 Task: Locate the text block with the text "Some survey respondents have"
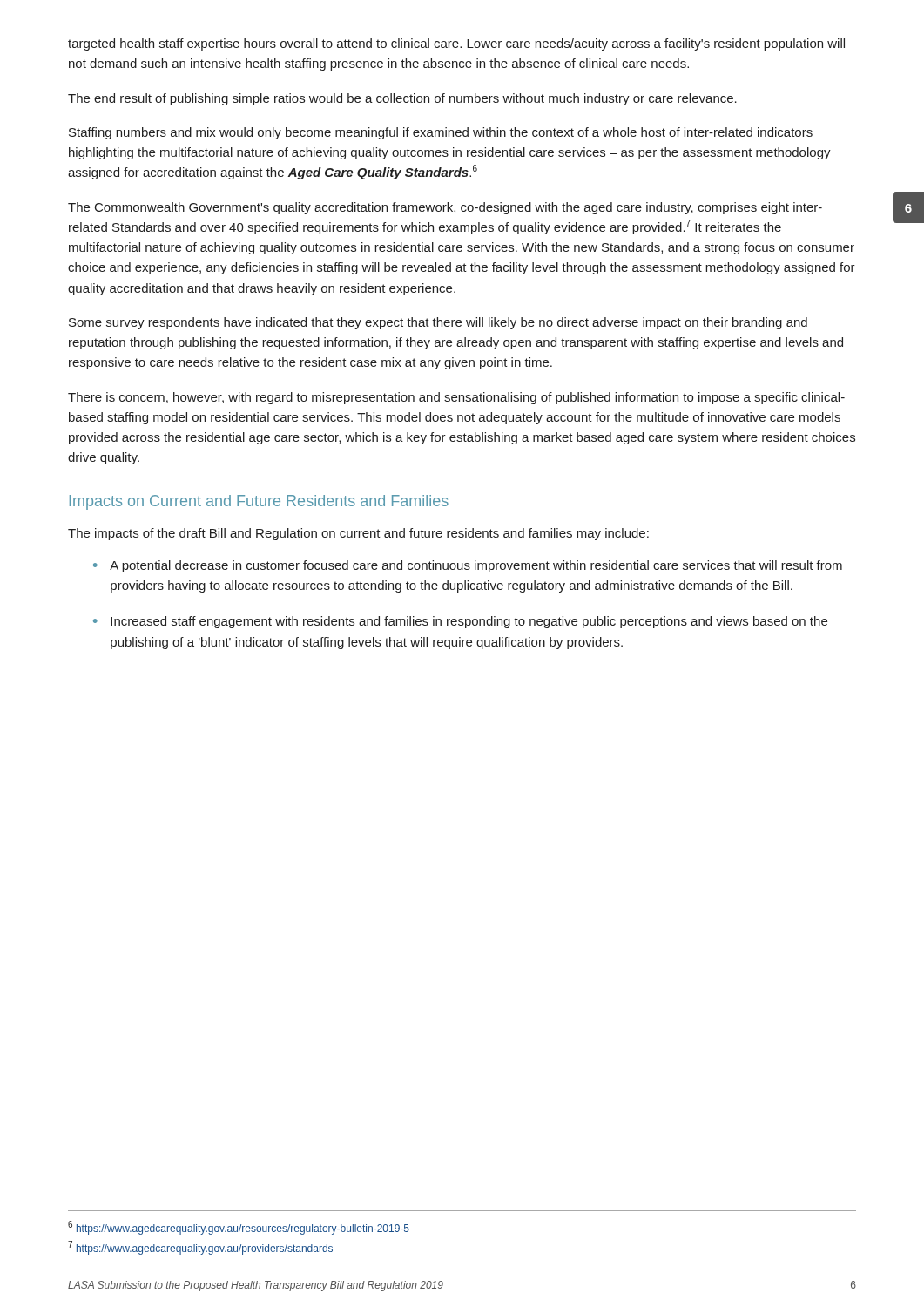click(x=456, y=342)
